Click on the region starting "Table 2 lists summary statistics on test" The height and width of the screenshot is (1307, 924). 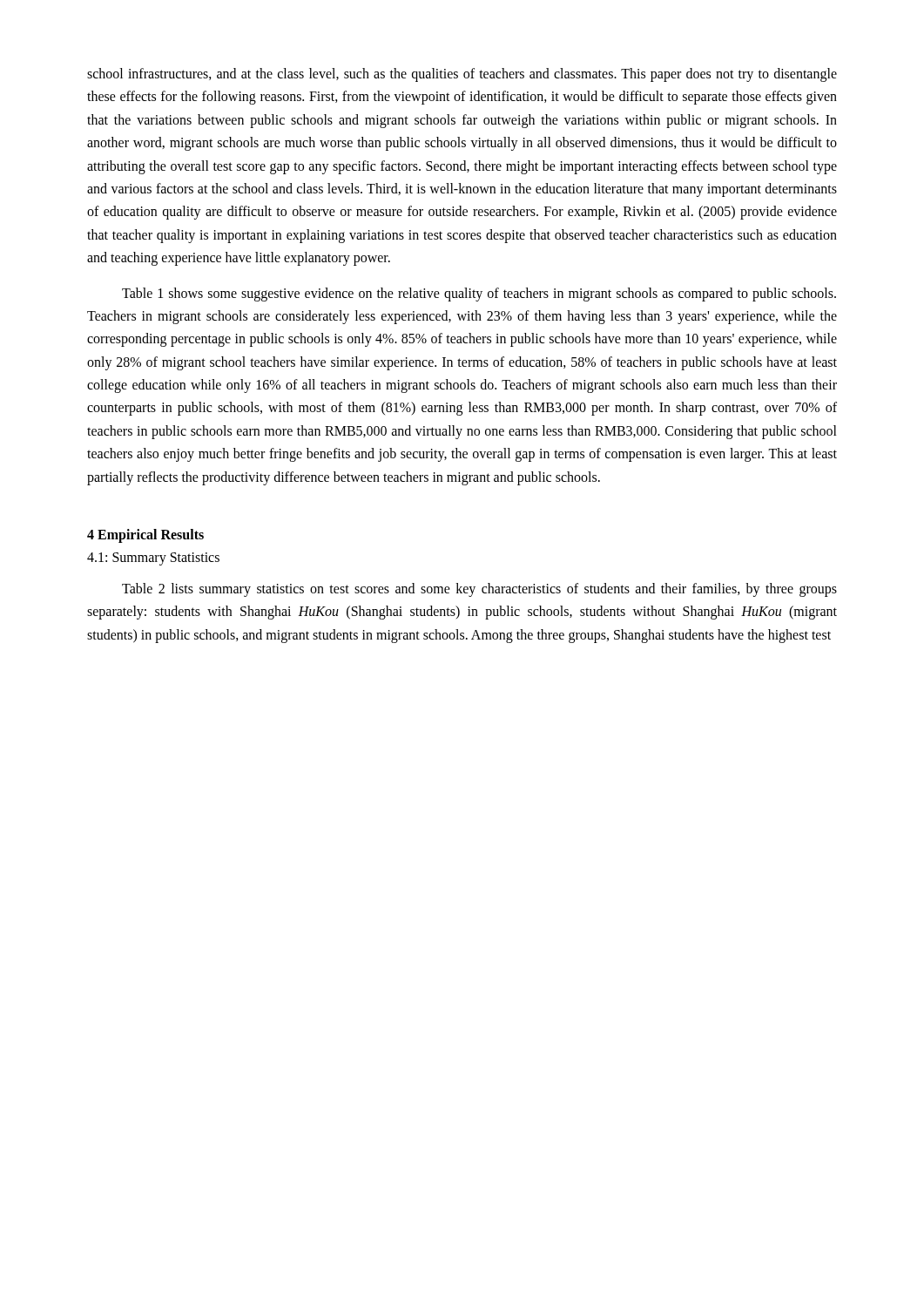(x=462, y=612)
